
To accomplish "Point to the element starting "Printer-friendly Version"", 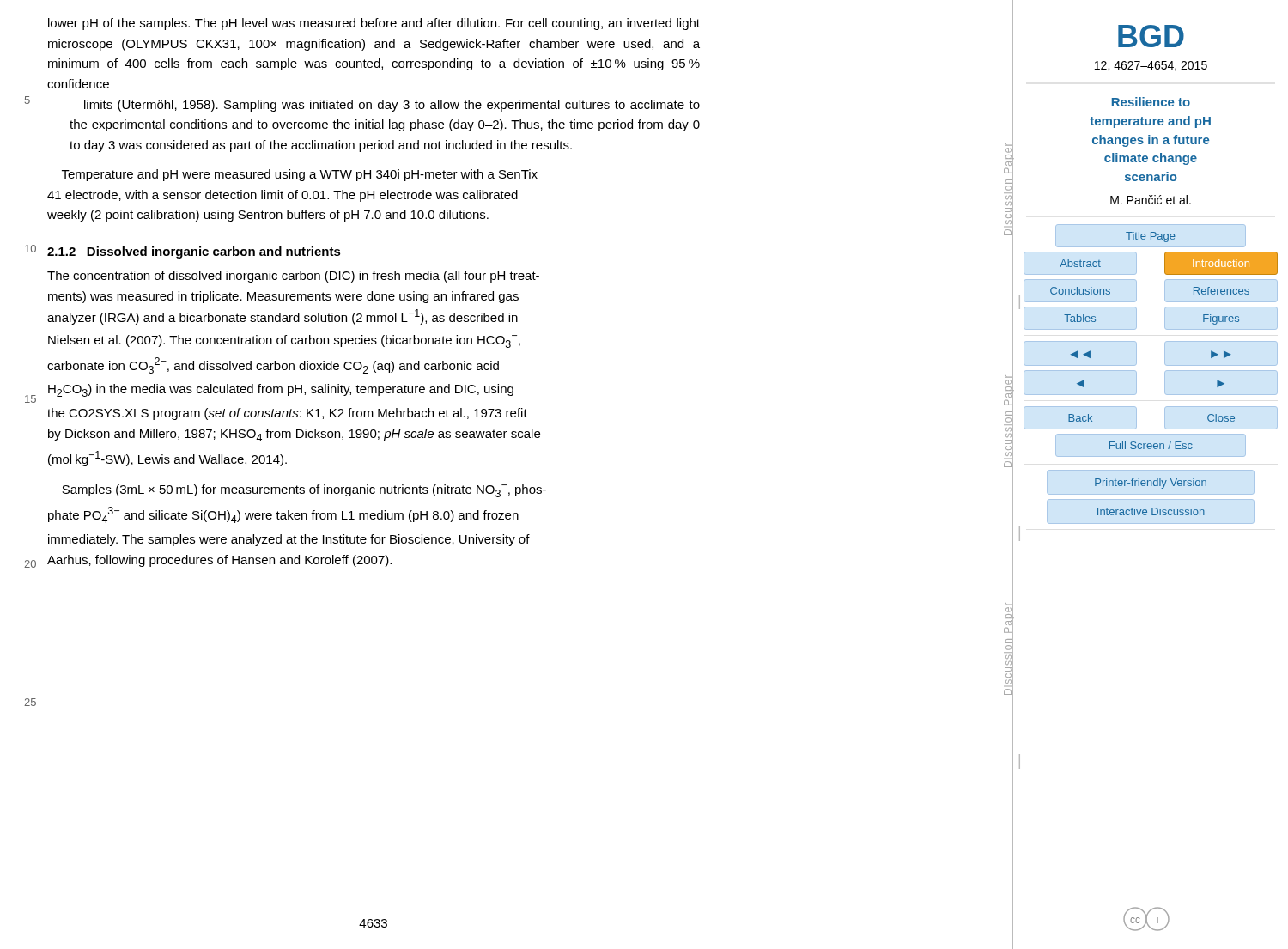I will click(1151, 482).
